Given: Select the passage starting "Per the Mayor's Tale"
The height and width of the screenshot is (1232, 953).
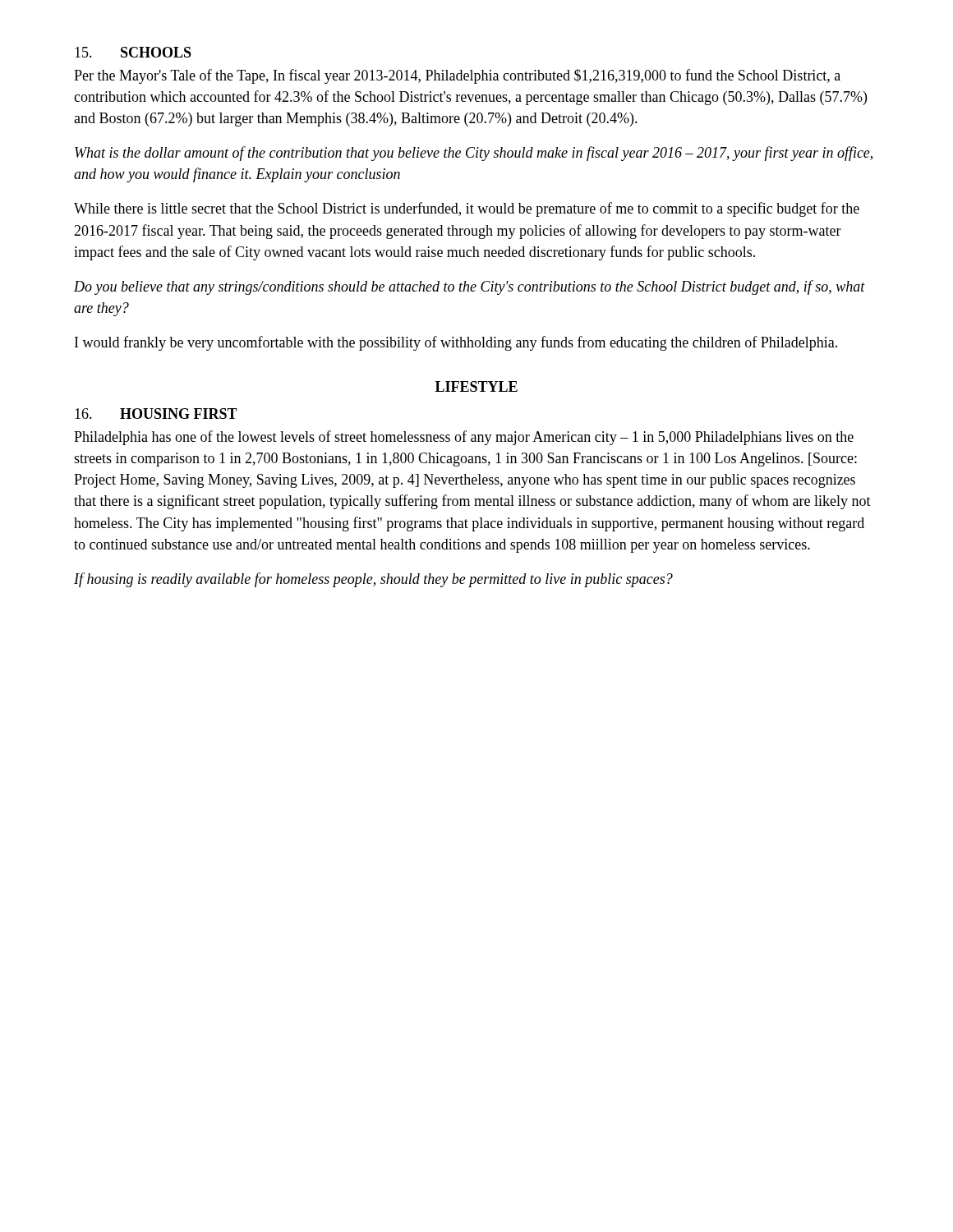Looking at the screenshot, I should coord(476,97).
